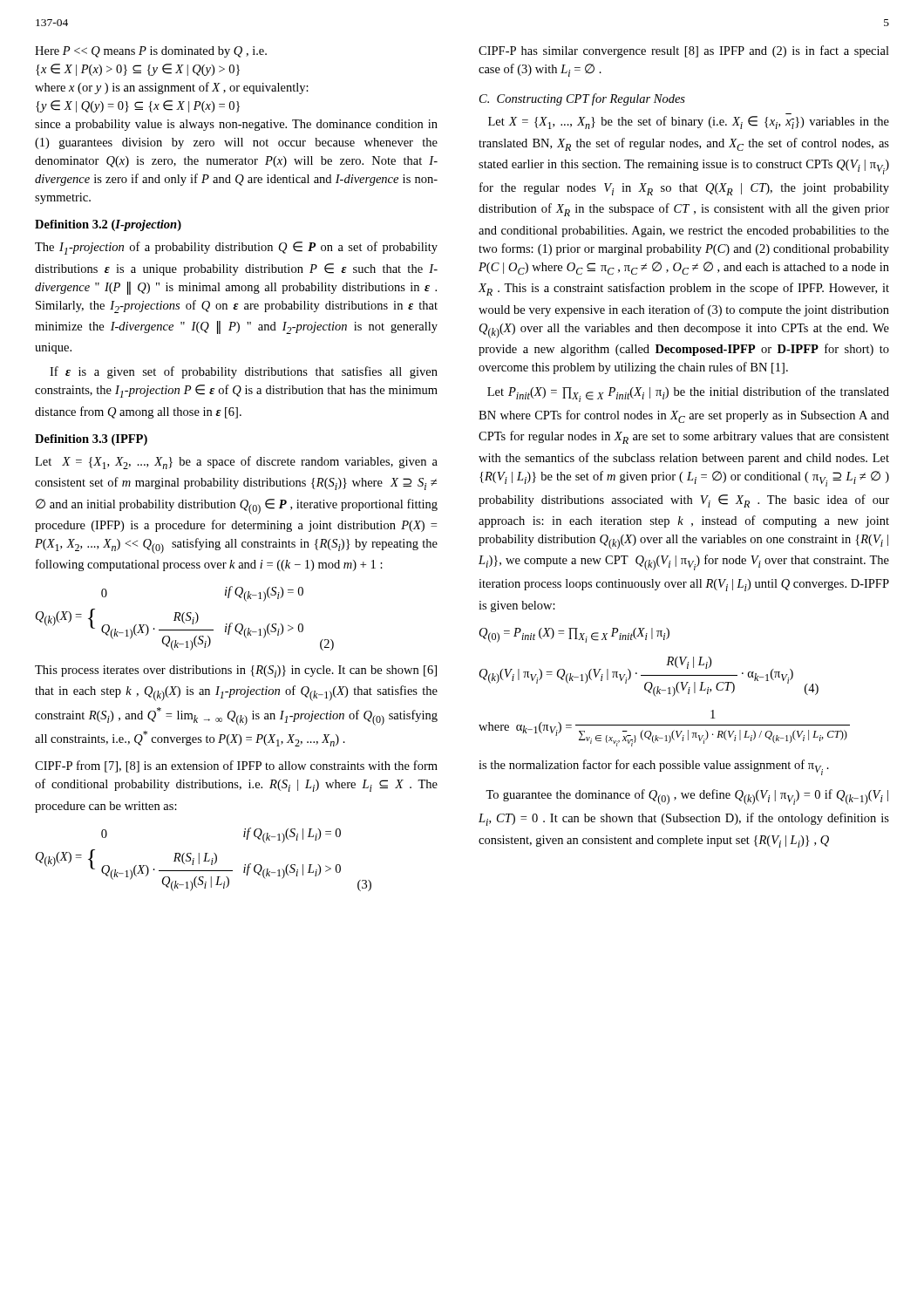Point to the block beginning "This process iterates"
Screen dimensions: 1308x924
236,706
